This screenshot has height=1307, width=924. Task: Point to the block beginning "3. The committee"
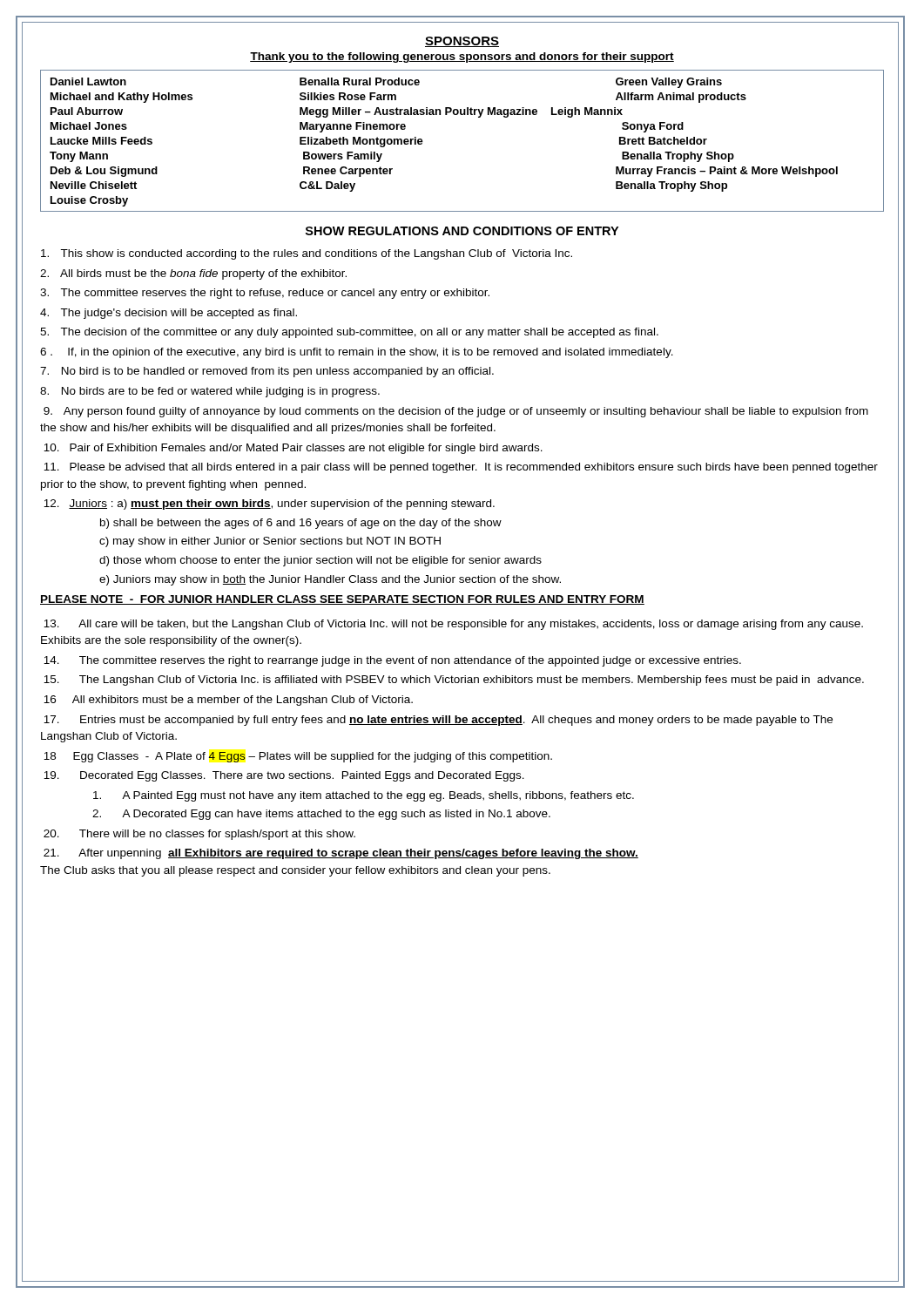pos(265,293)
